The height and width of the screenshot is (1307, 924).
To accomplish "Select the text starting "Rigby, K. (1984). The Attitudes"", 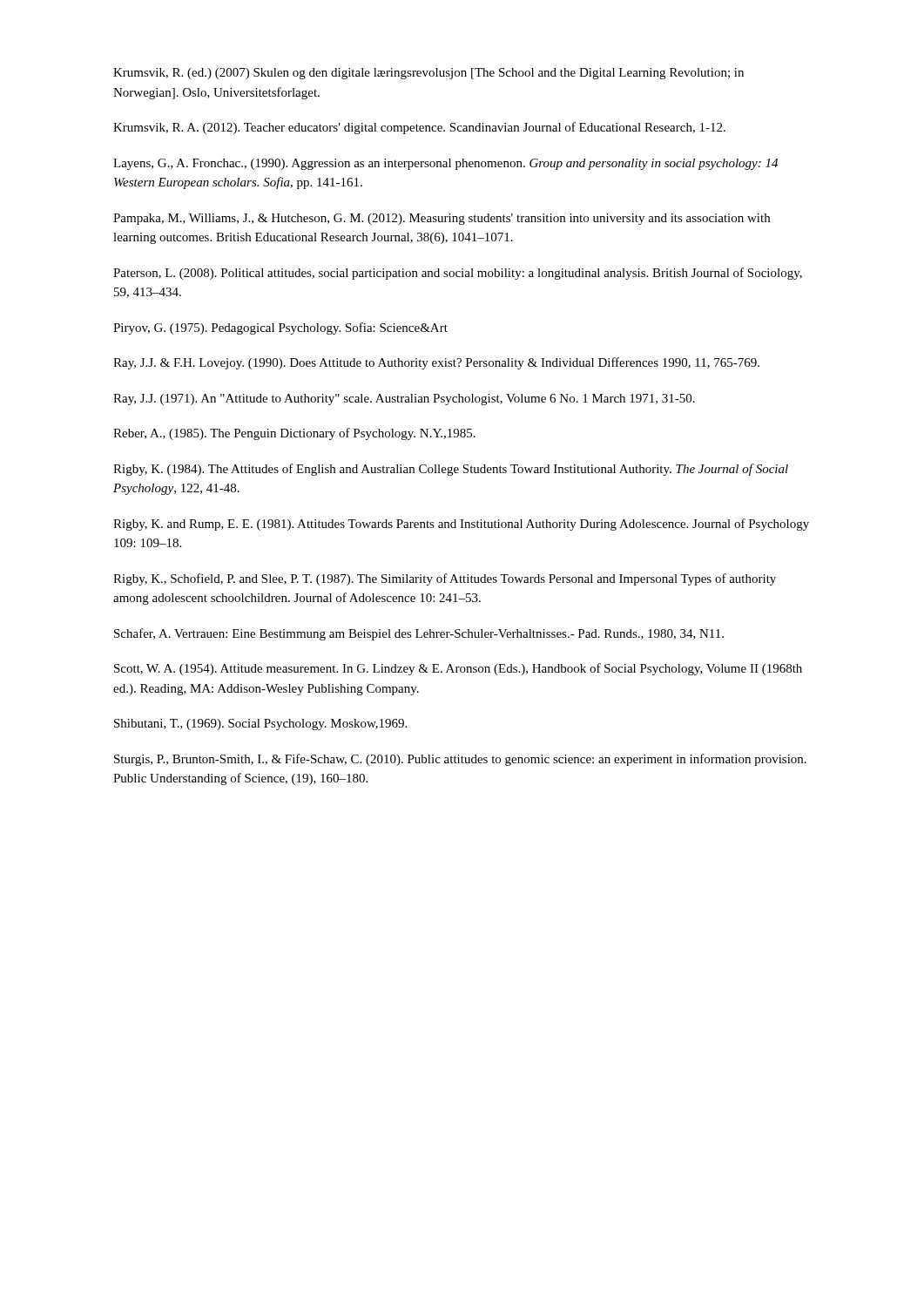I will pyautogui.click(x=451, y=478).
